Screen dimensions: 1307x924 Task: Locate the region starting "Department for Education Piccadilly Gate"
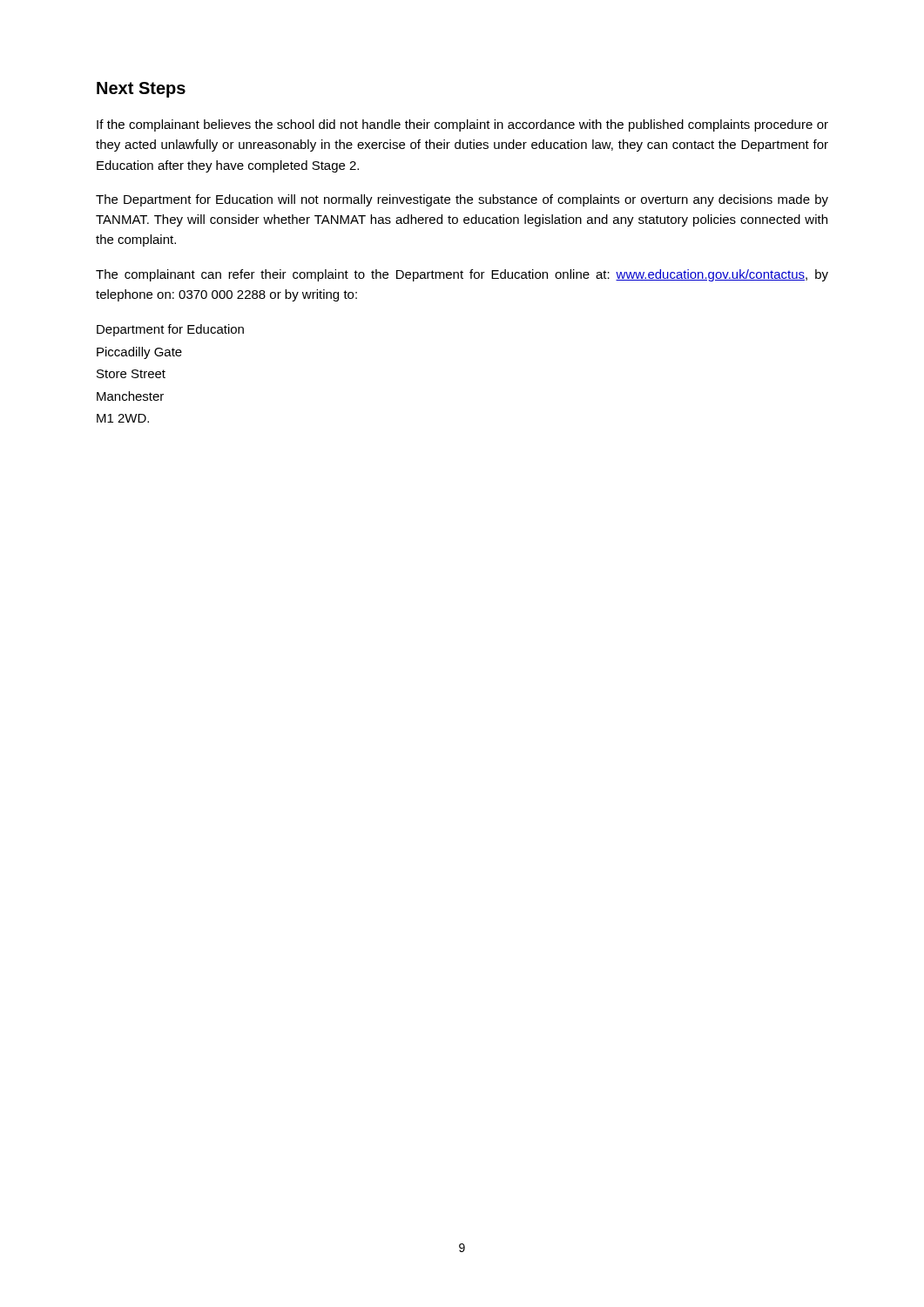click(170, 373)
